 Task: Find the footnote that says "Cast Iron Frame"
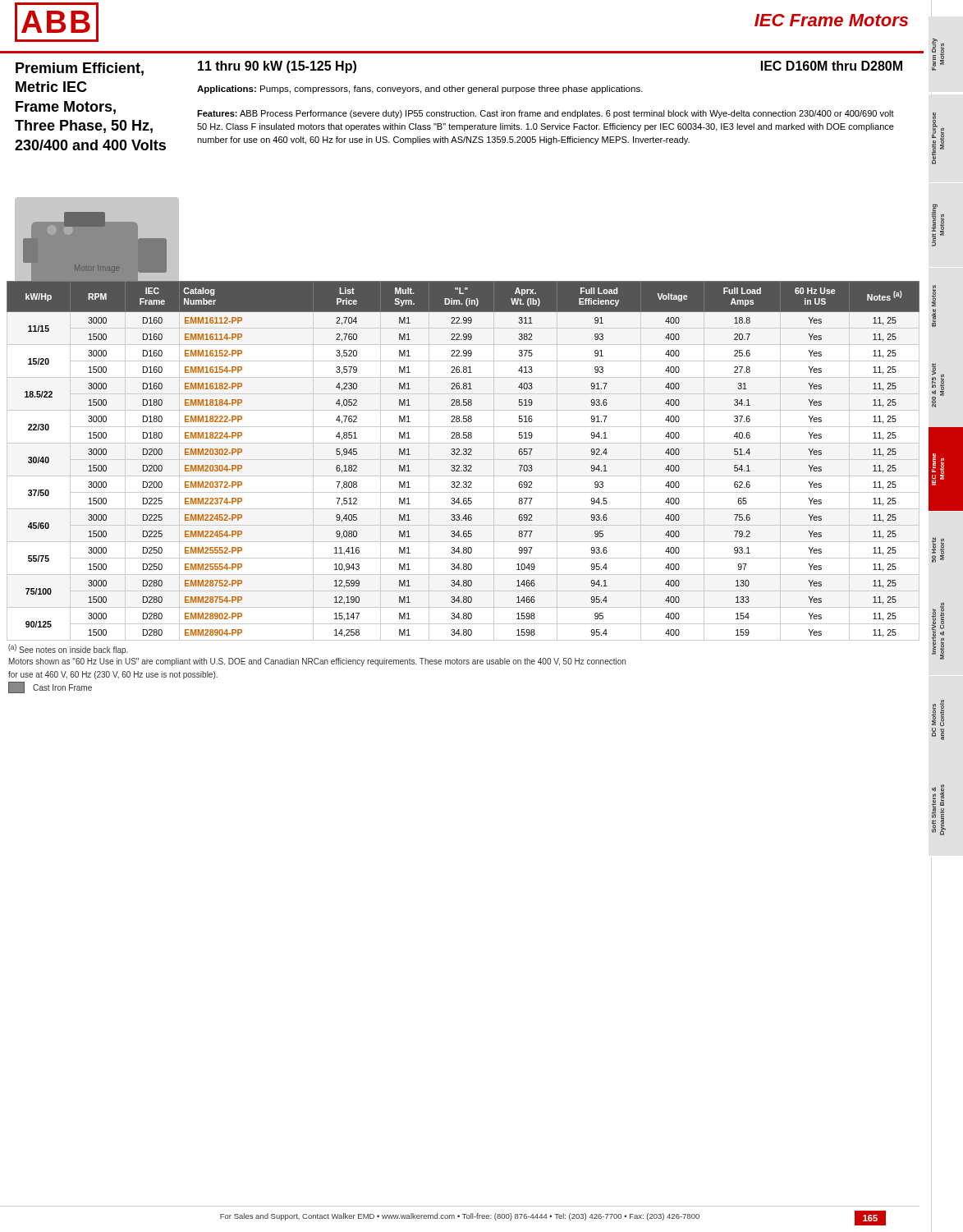50,687
